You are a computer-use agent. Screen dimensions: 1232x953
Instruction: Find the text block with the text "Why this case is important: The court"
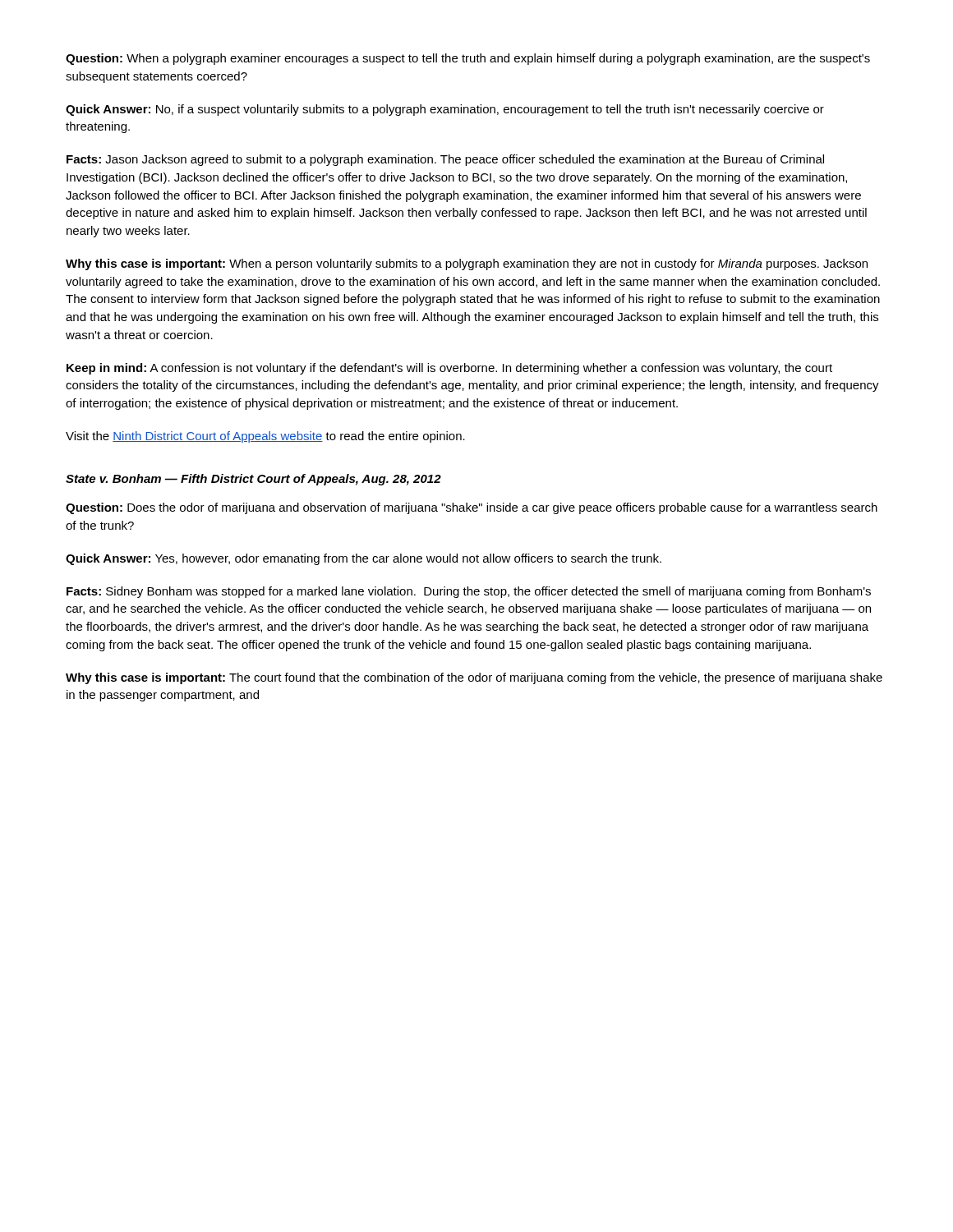click(x=474, y=686)
